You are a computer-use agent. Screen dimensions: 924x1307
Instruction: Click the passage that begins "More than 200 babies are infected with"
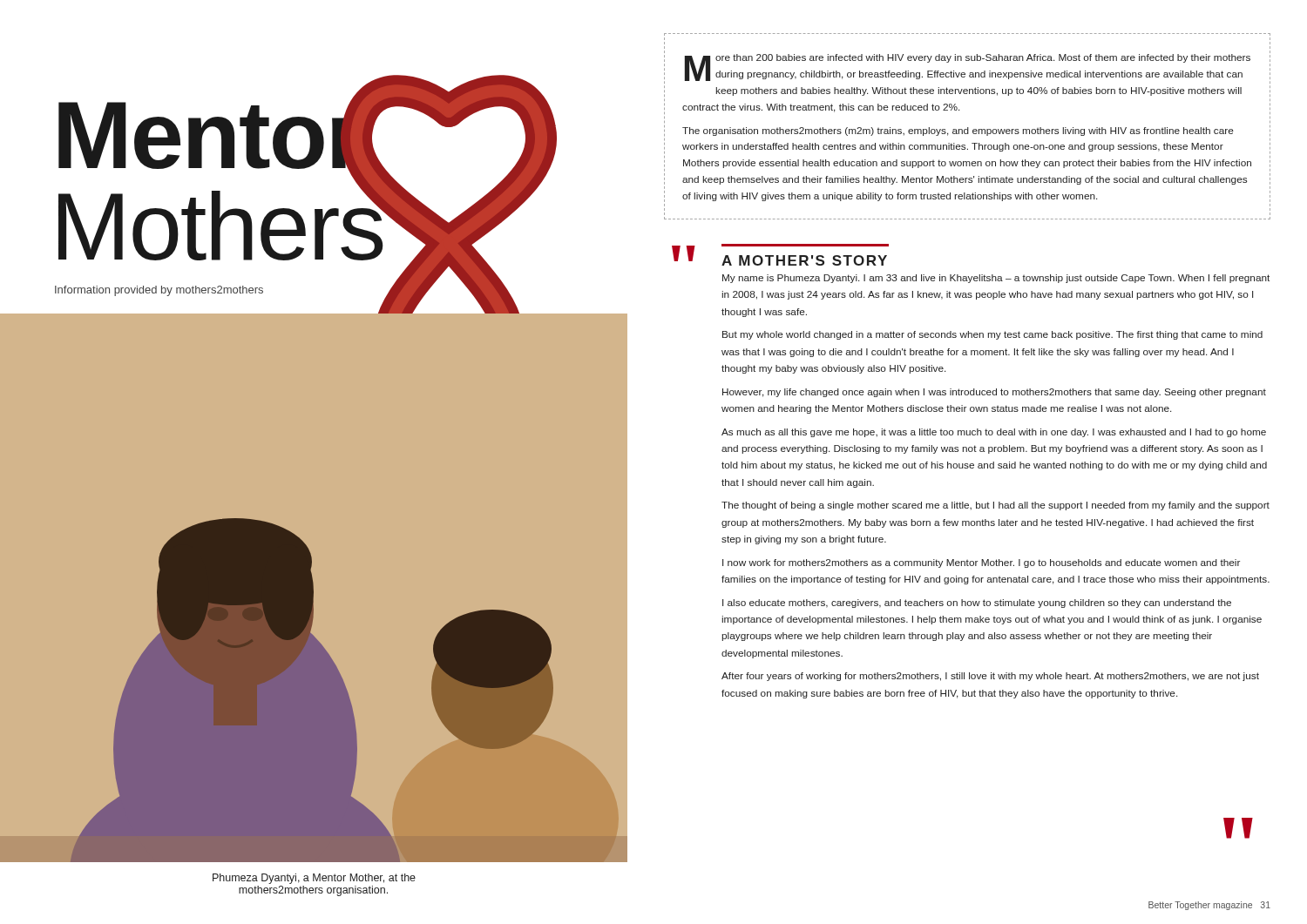tap(967, 126)
